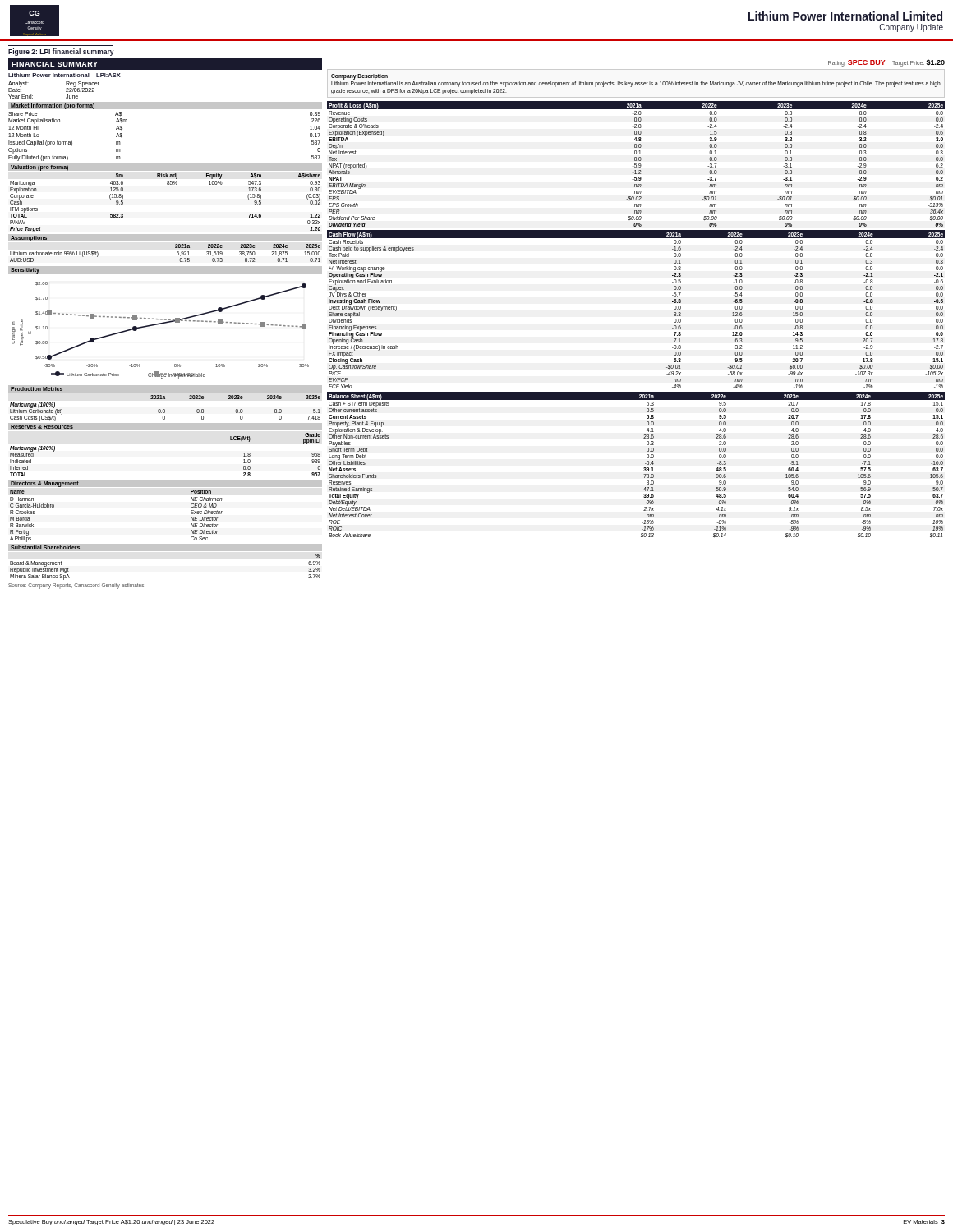
Task: Locate the text starting "Substantial Shareholders"
Action: (x=45, y=547)
